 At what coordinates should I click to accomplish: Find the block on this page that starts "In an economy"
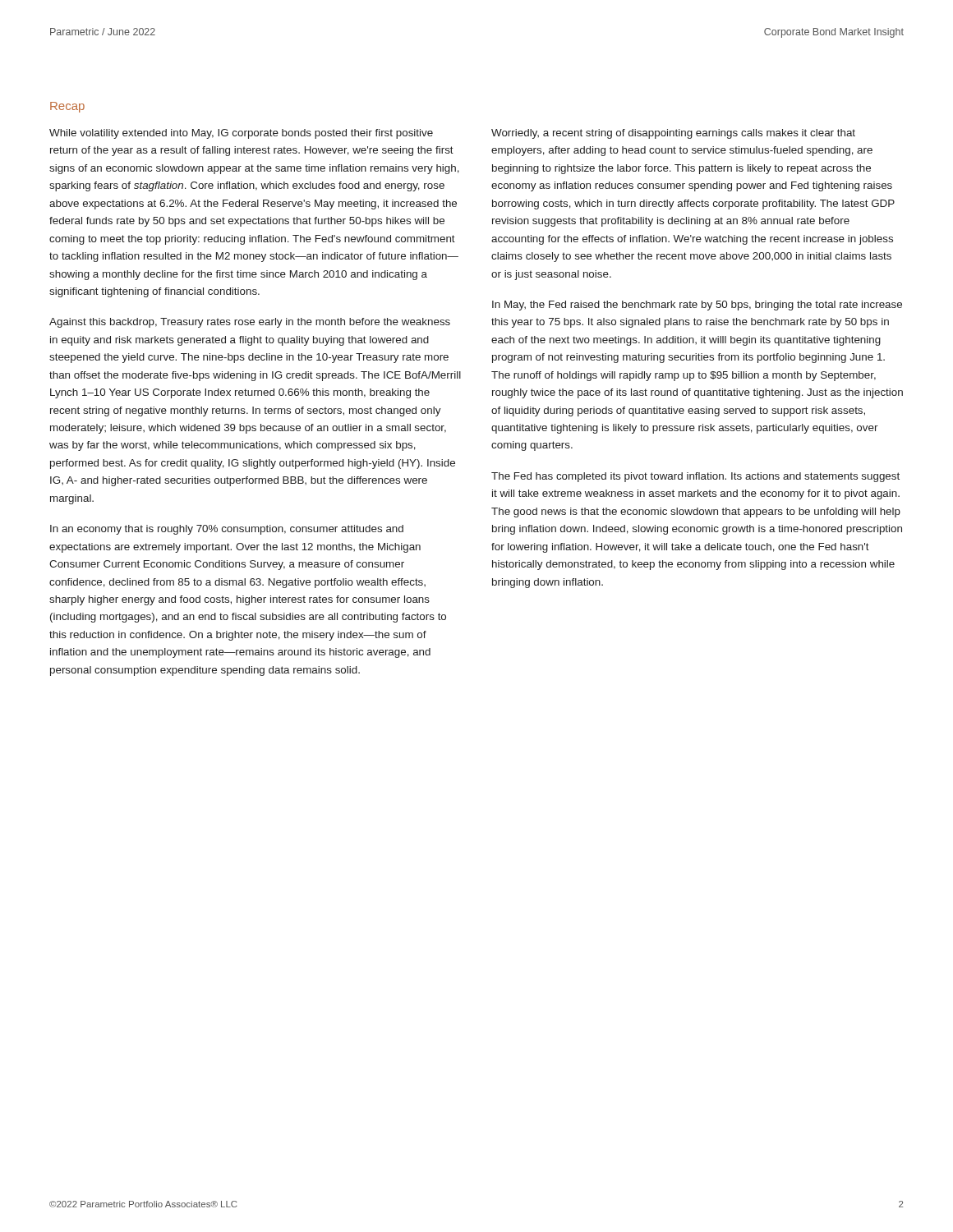point(255,599)
